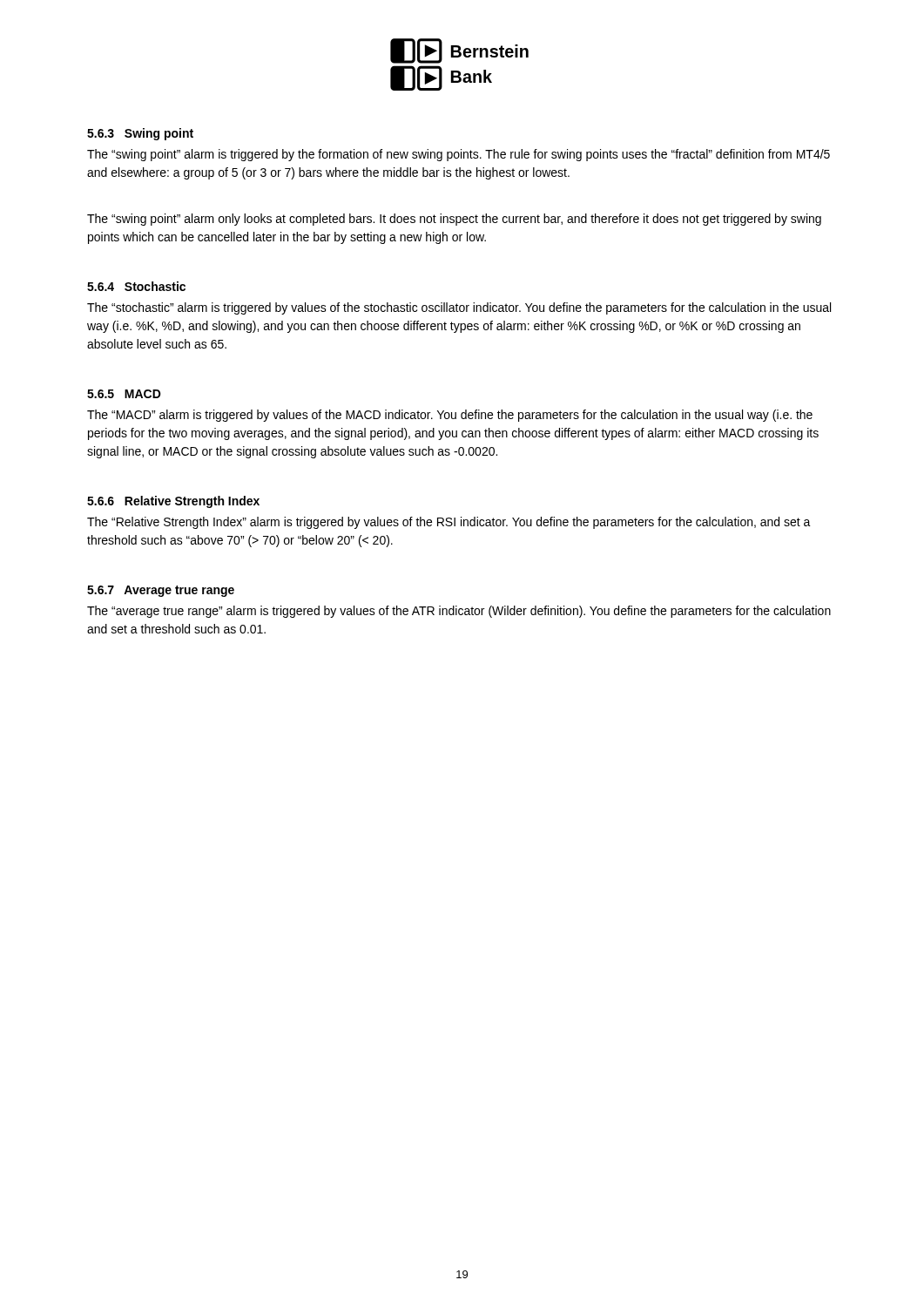Where does it say "5.6.7 Average true range"?
This screenshot has width=924, height=1307.
click(161, 590)
